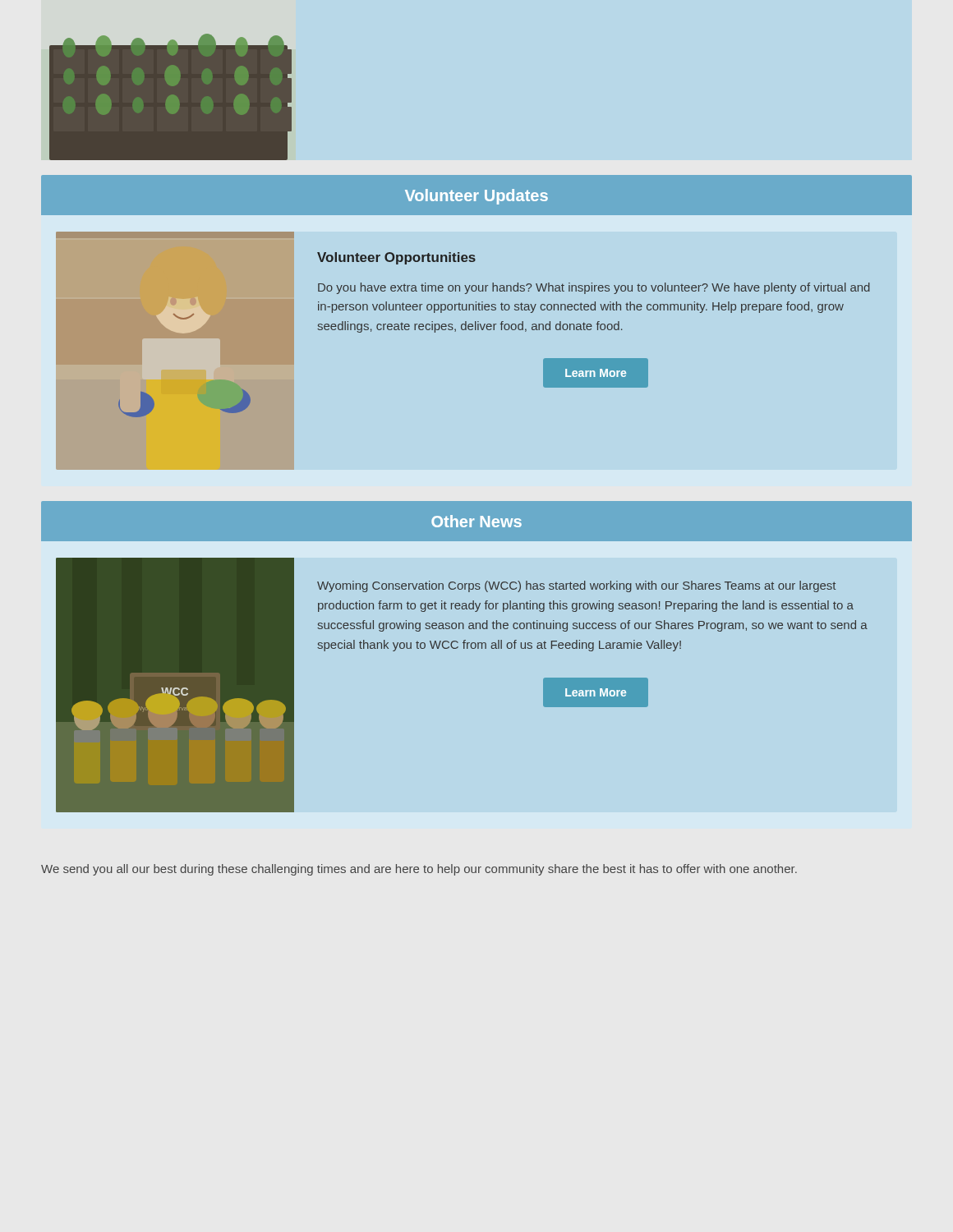
Task: Click on the text block that says "Wyoming Conservation Corps (WCC) has started"
Action: pos(596,615)
